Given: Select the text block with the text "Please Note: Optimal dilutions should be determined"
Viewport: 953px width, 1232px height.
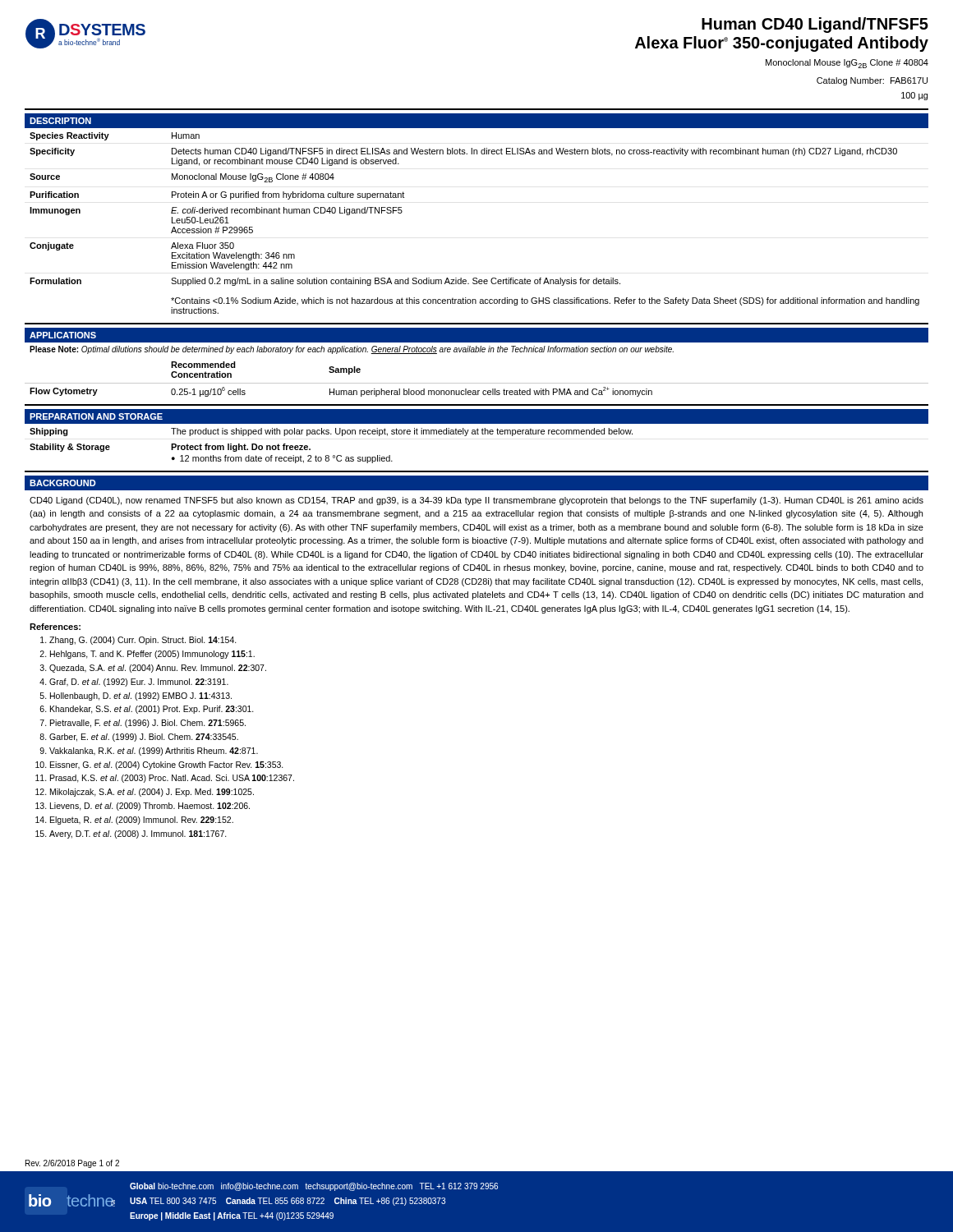Looking at the screenshot, I should 352,350.
